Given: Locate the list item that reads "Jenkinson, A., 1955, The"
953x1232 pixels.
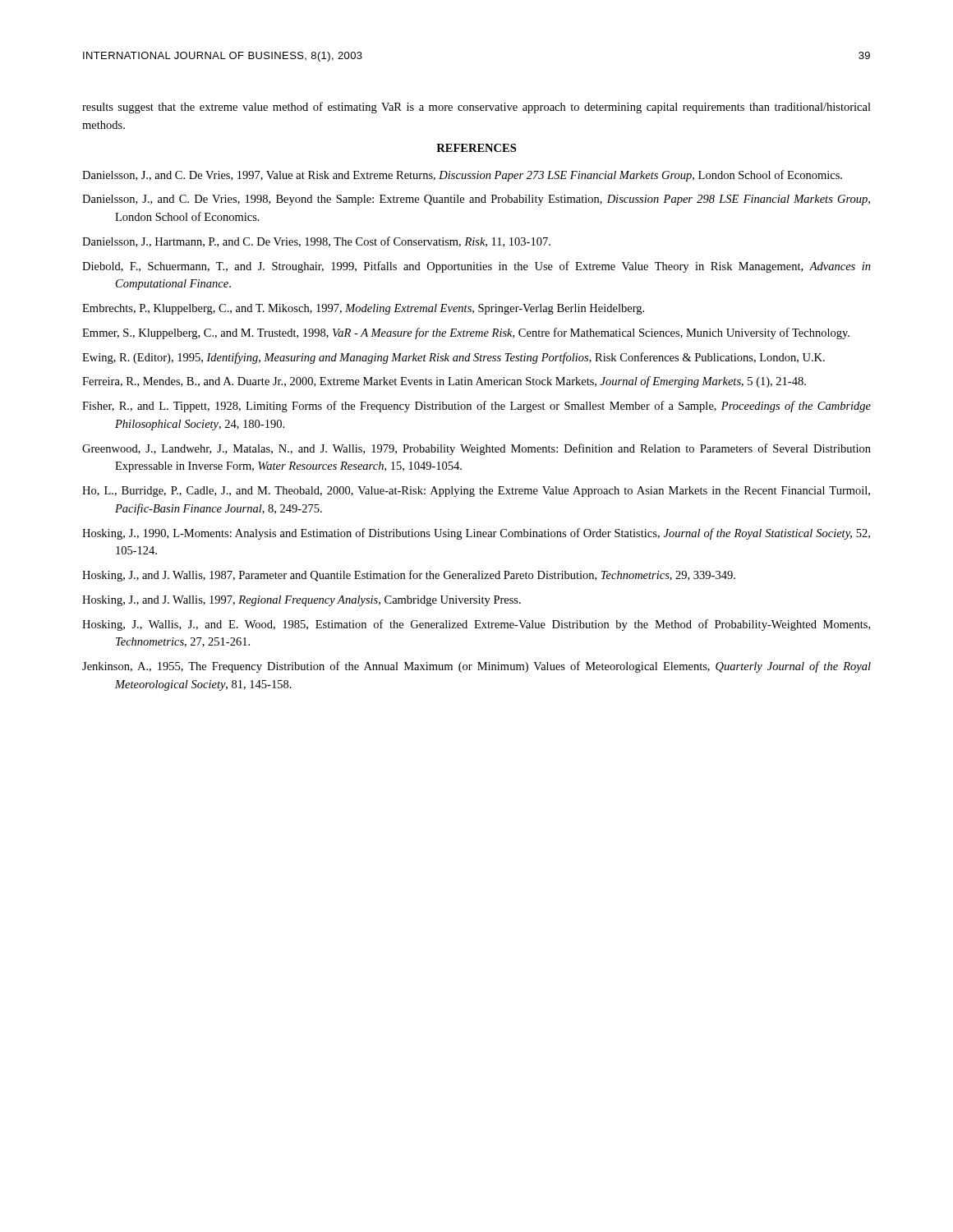Looking at the screenshot, I should point(476,675).
